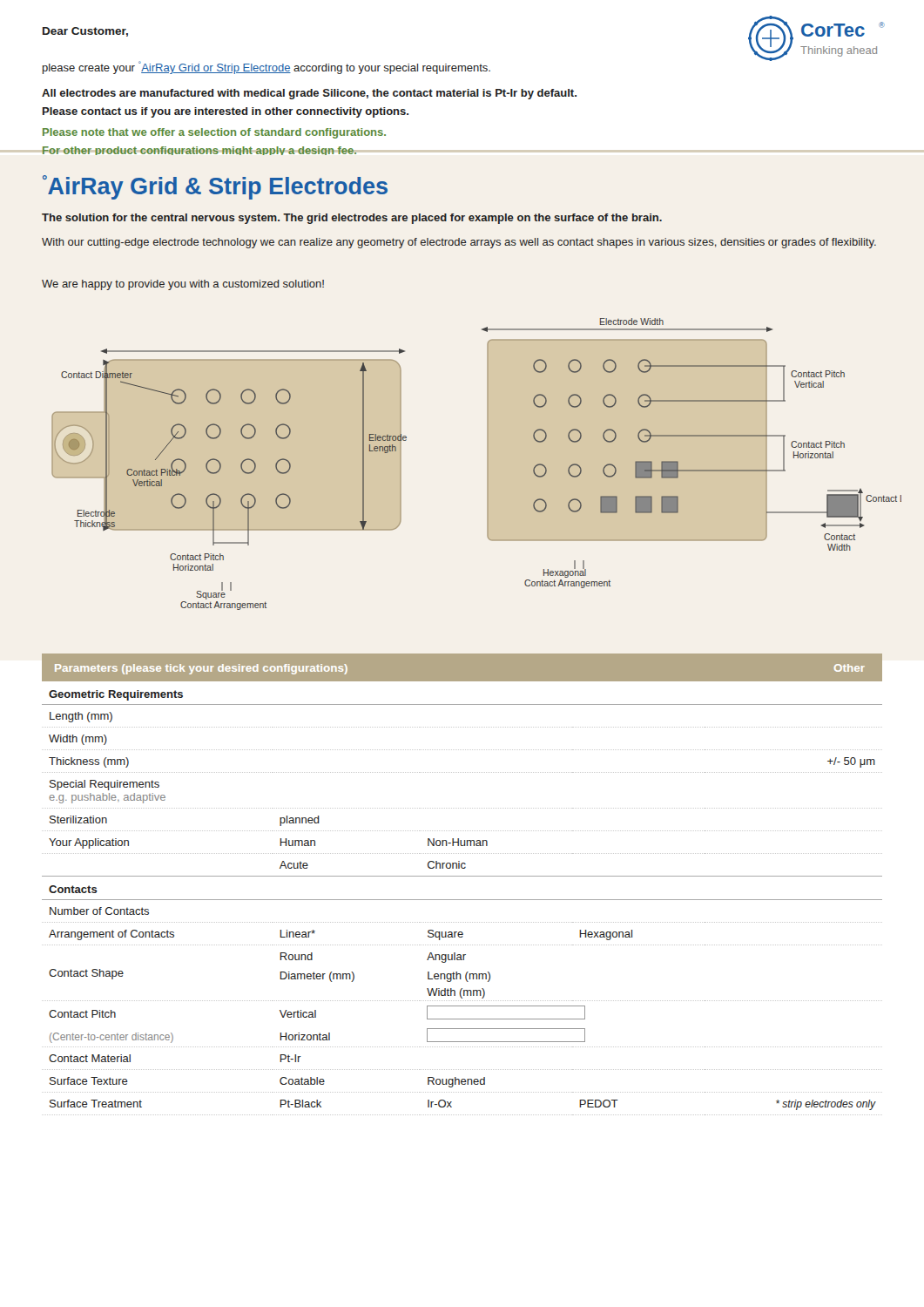This screenshot has height=1307, width=924.
Task: Find the block starting "The solution for the central"
Action: [352, 217]
